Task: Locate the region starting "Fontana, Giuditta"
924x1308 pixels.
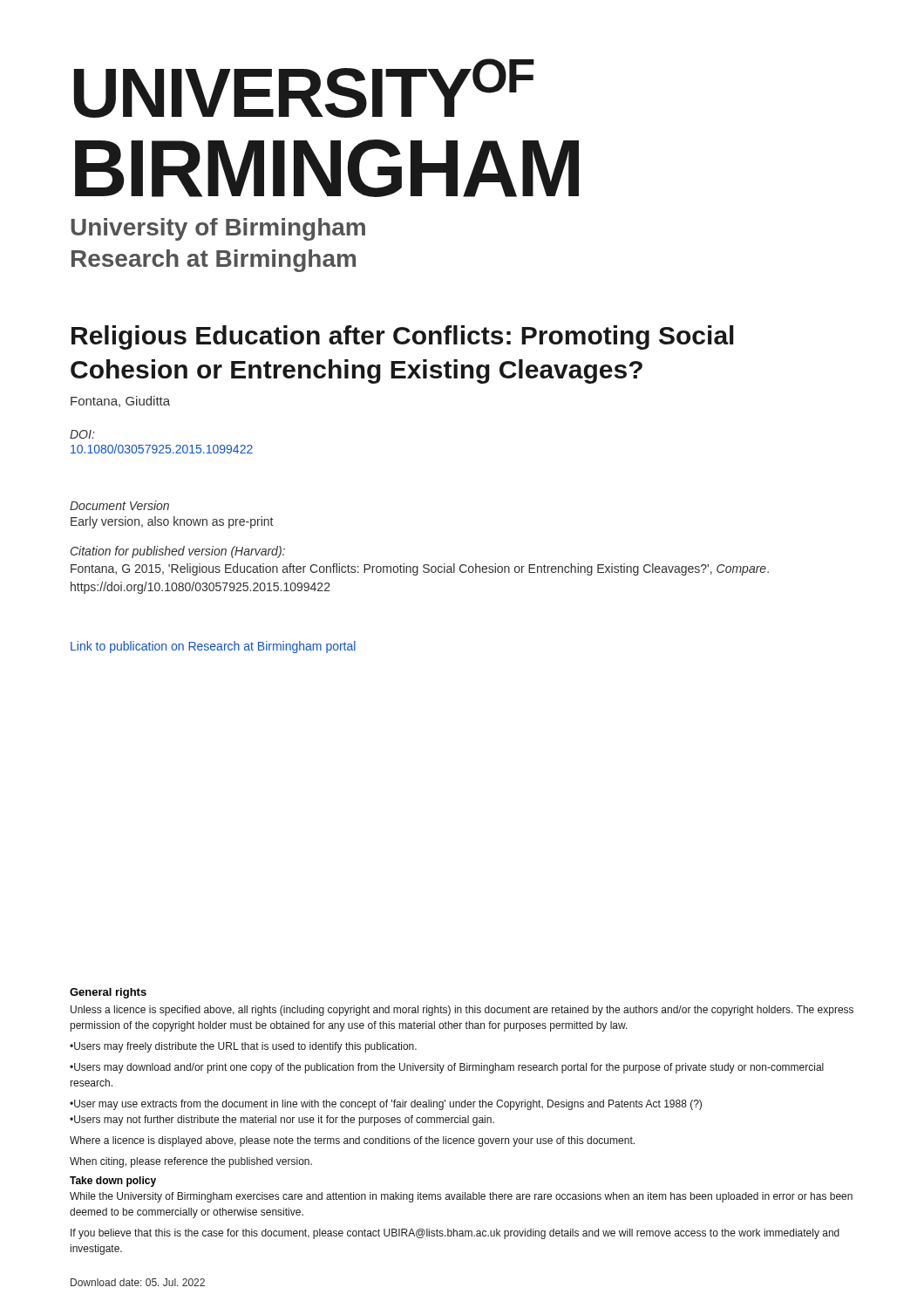Action: point(120,401)
